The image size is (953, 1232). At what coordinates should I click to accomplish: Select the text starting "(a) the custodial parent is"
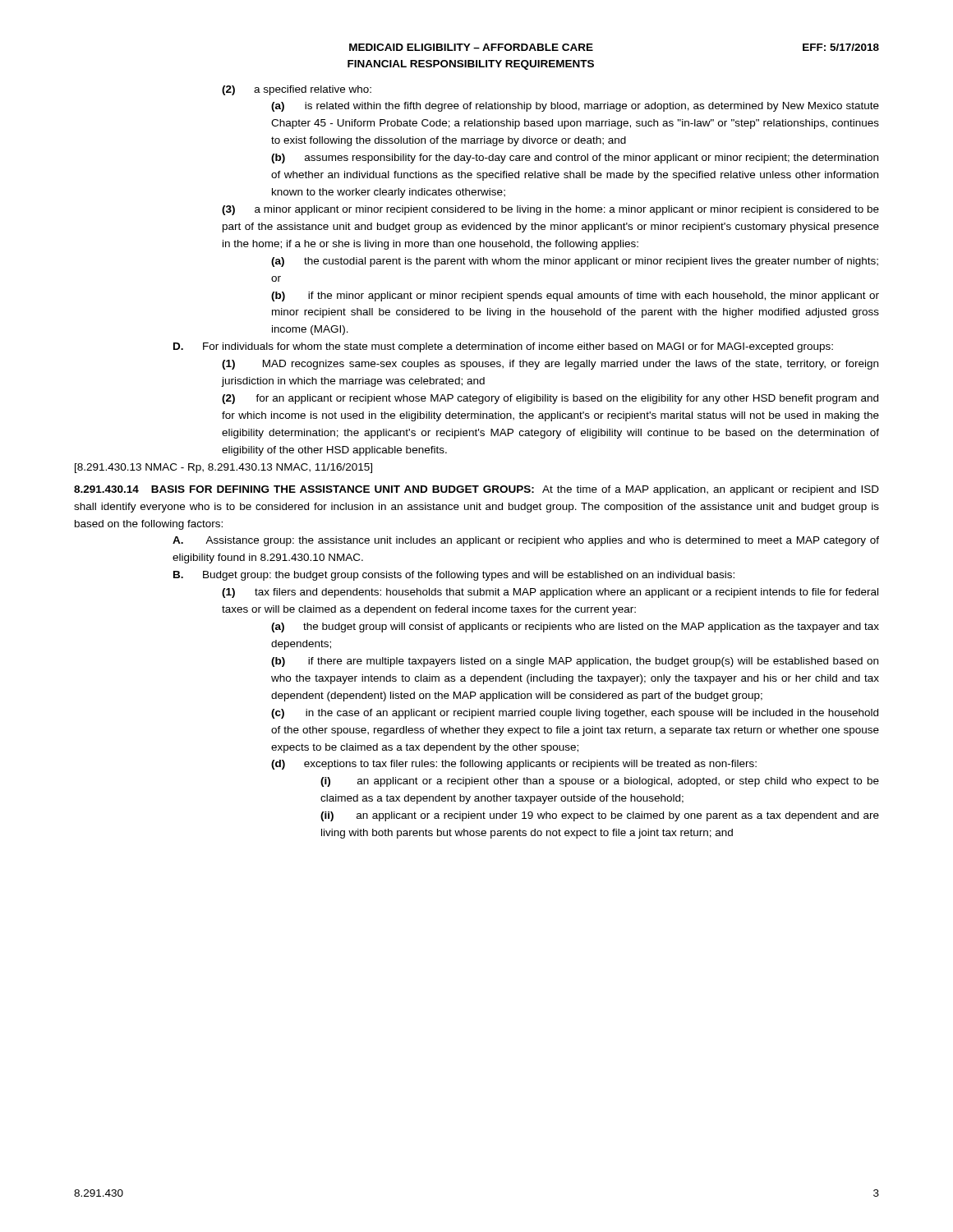pyautogui.click(x=575, y=270)
